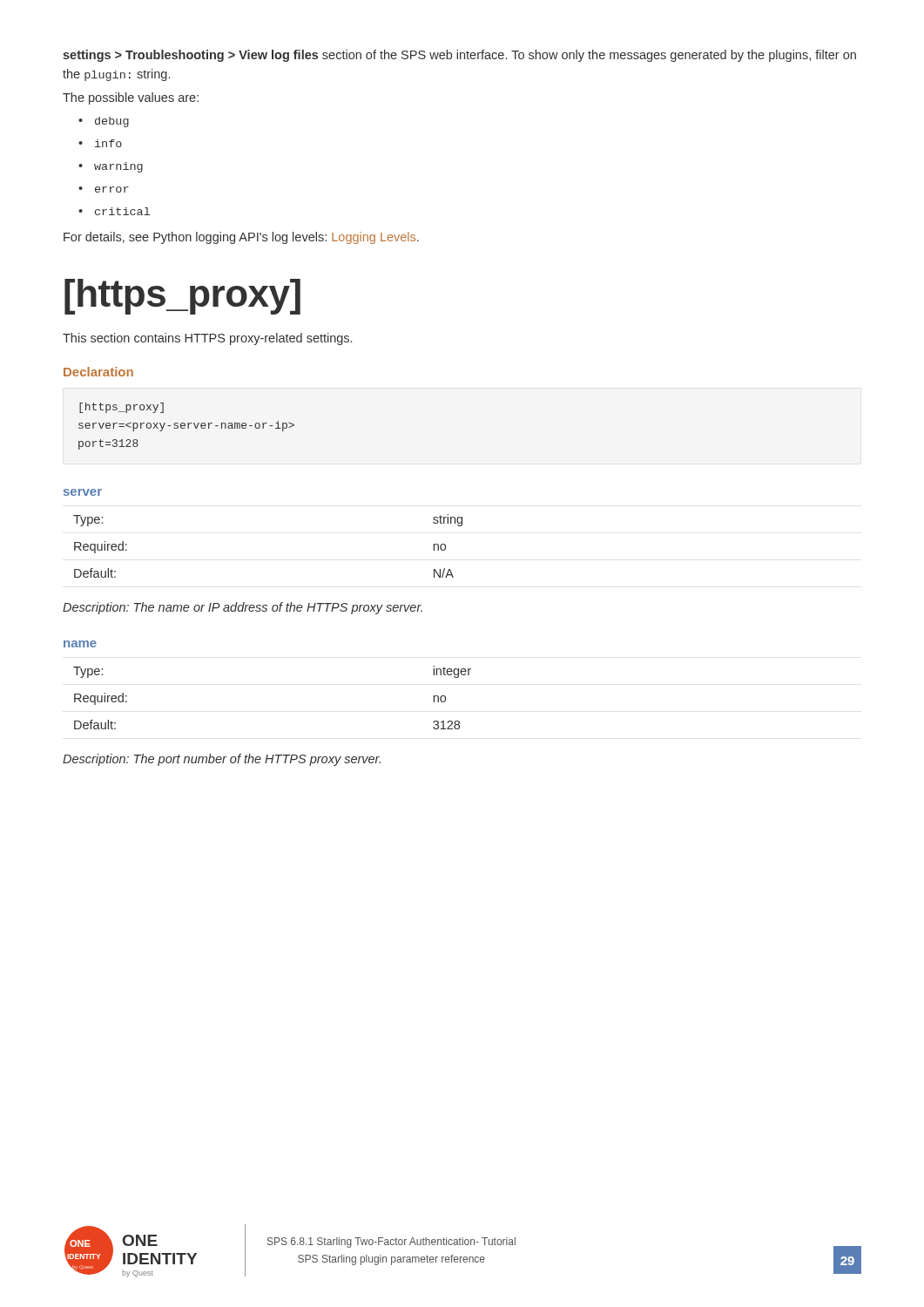924x1307 pixels.
Task: Click on the text that says "[https_proxy] server= port=3128"
Action: coord(186,425)
